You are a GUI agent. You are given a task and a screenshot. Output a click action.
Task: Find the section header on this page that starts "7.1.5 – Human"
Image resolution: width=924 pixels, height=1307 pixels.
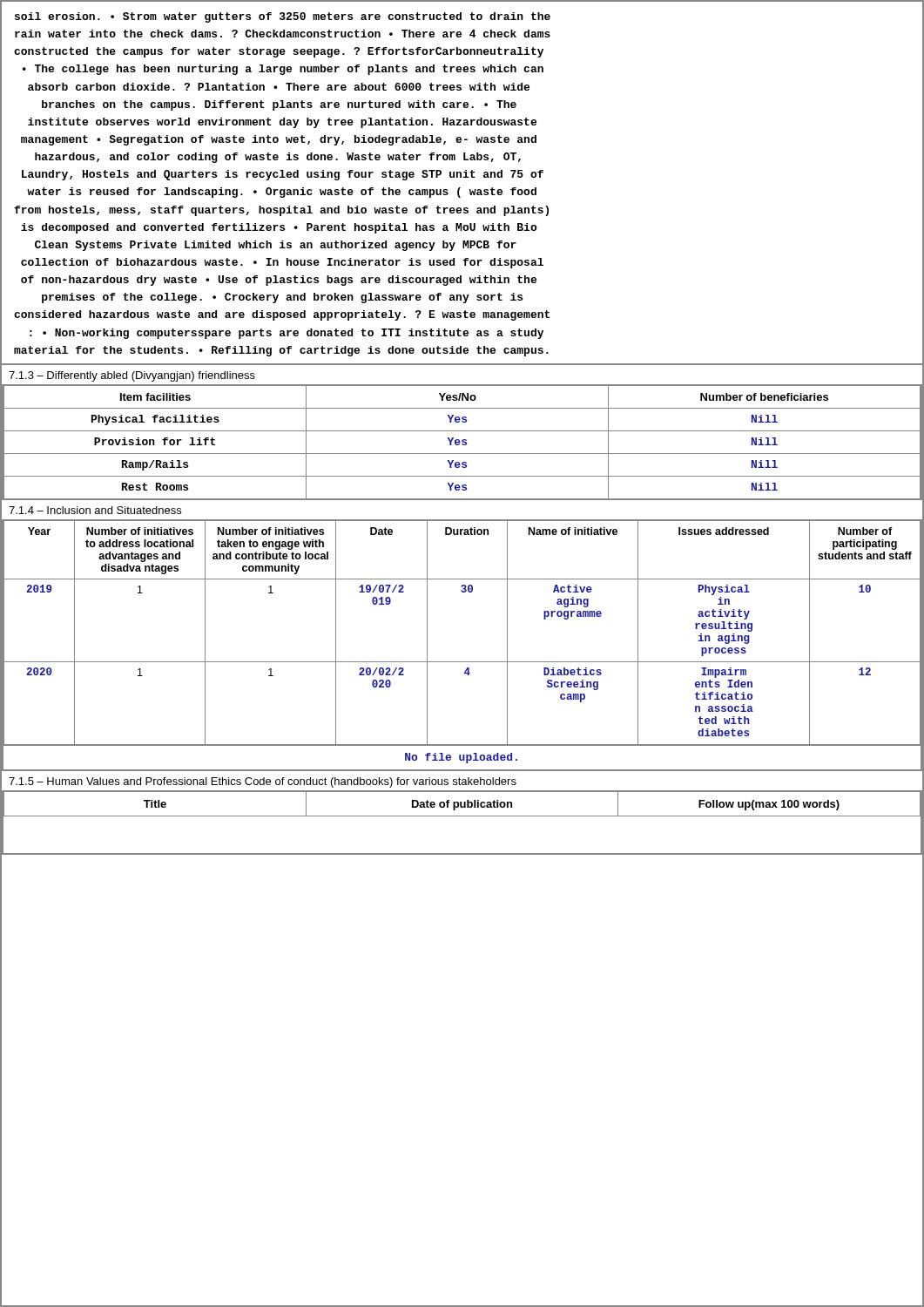pos(263,781)
